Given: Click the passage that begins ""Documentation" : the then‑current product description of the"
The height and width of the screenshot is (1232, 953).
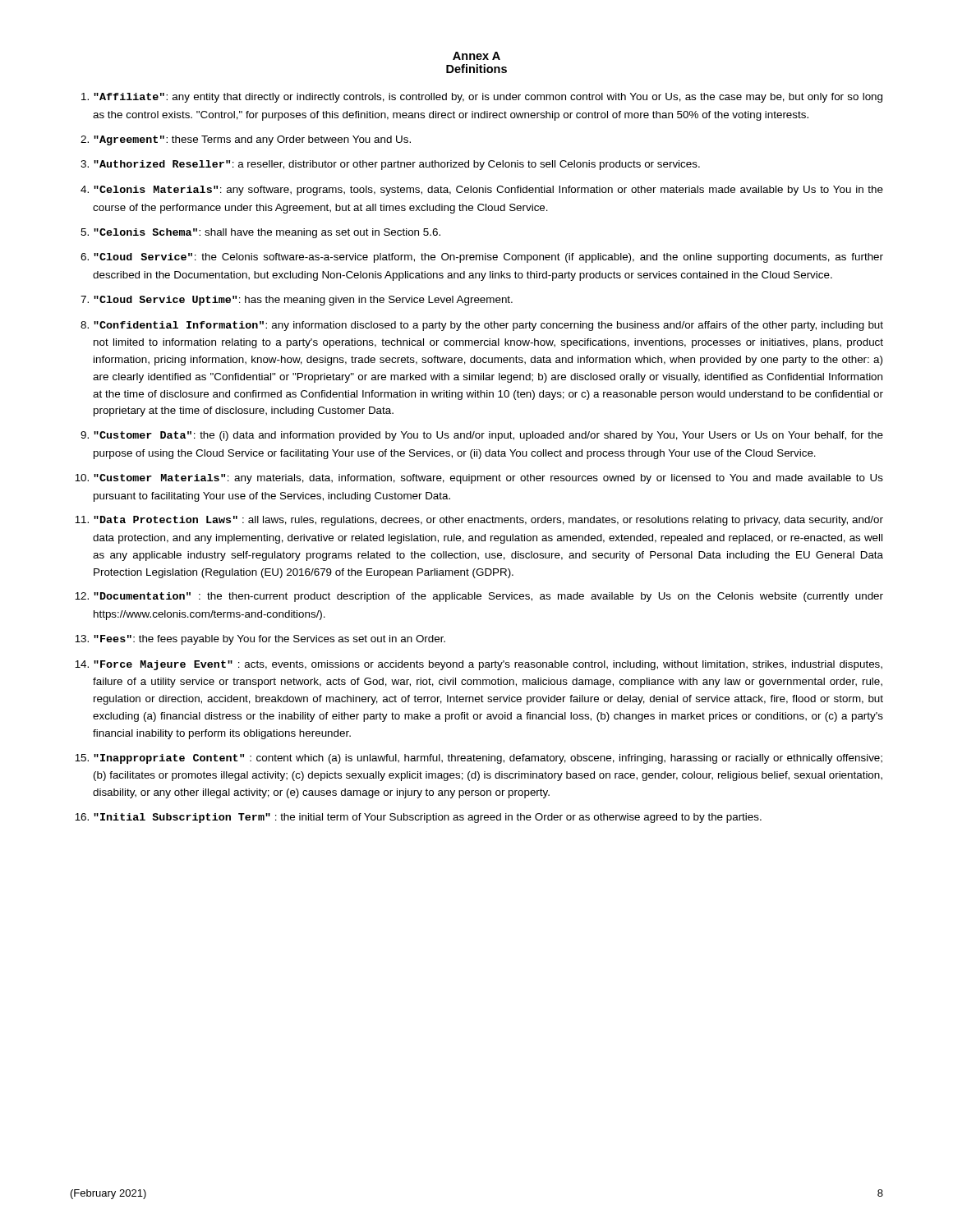Looking at the screenshot, I should pos(488,605).
